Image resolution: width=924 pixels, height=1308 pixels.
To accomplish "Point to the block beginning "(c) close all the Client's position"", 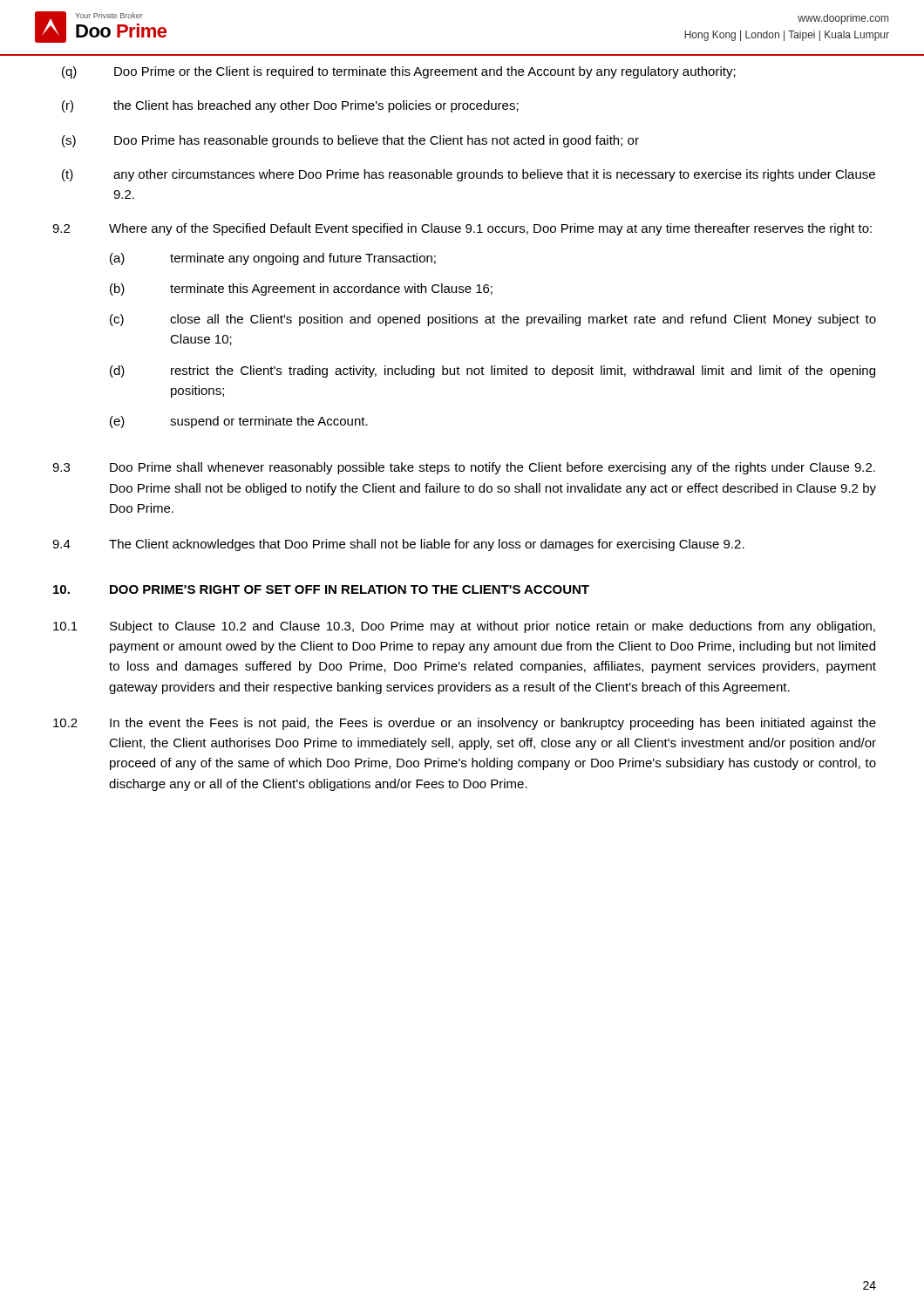I will (x=492, y=329).
